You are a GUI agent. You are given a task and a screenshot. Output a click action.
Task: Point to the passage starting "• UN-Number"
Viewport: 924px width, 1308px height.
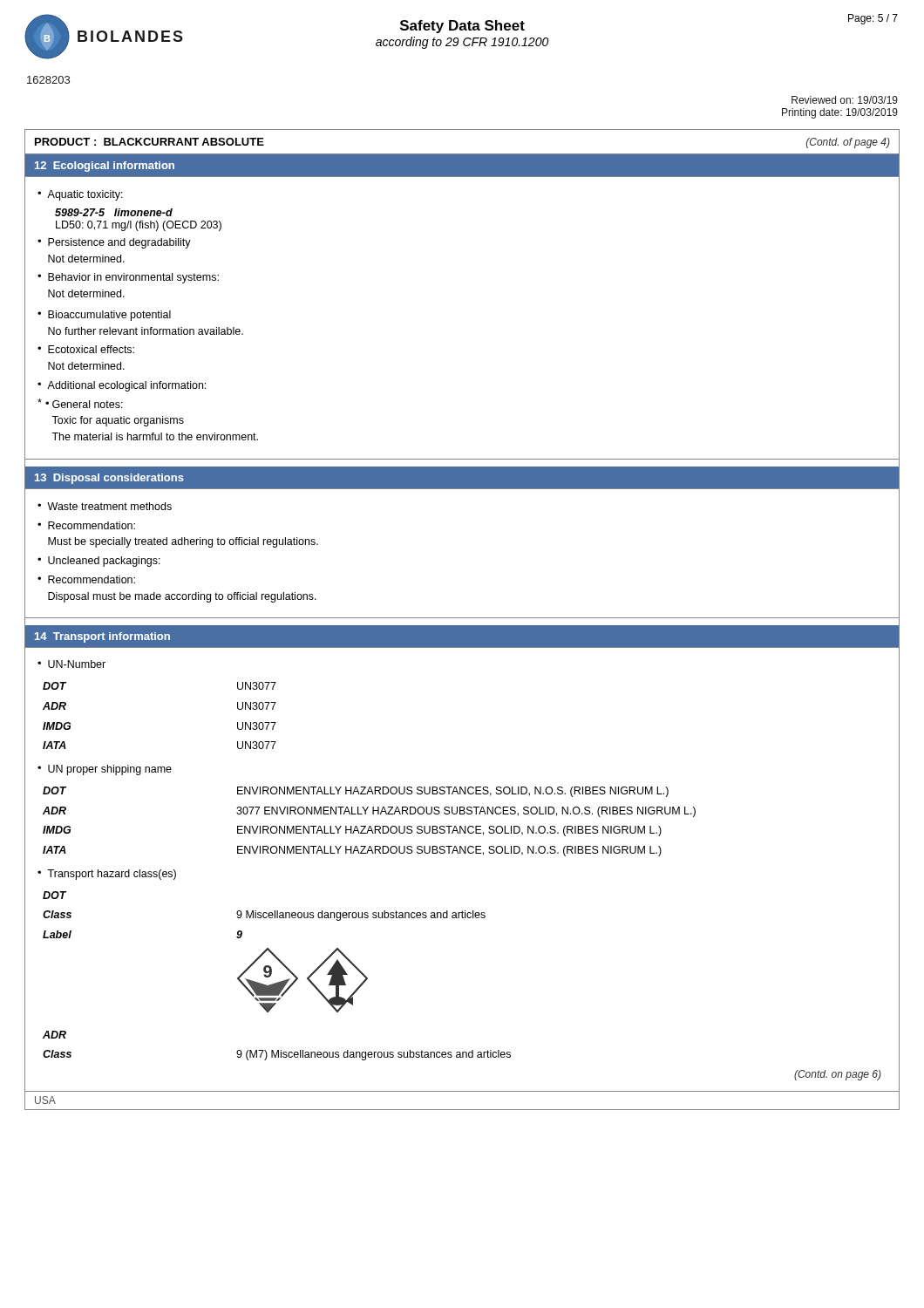click(72, 665)
